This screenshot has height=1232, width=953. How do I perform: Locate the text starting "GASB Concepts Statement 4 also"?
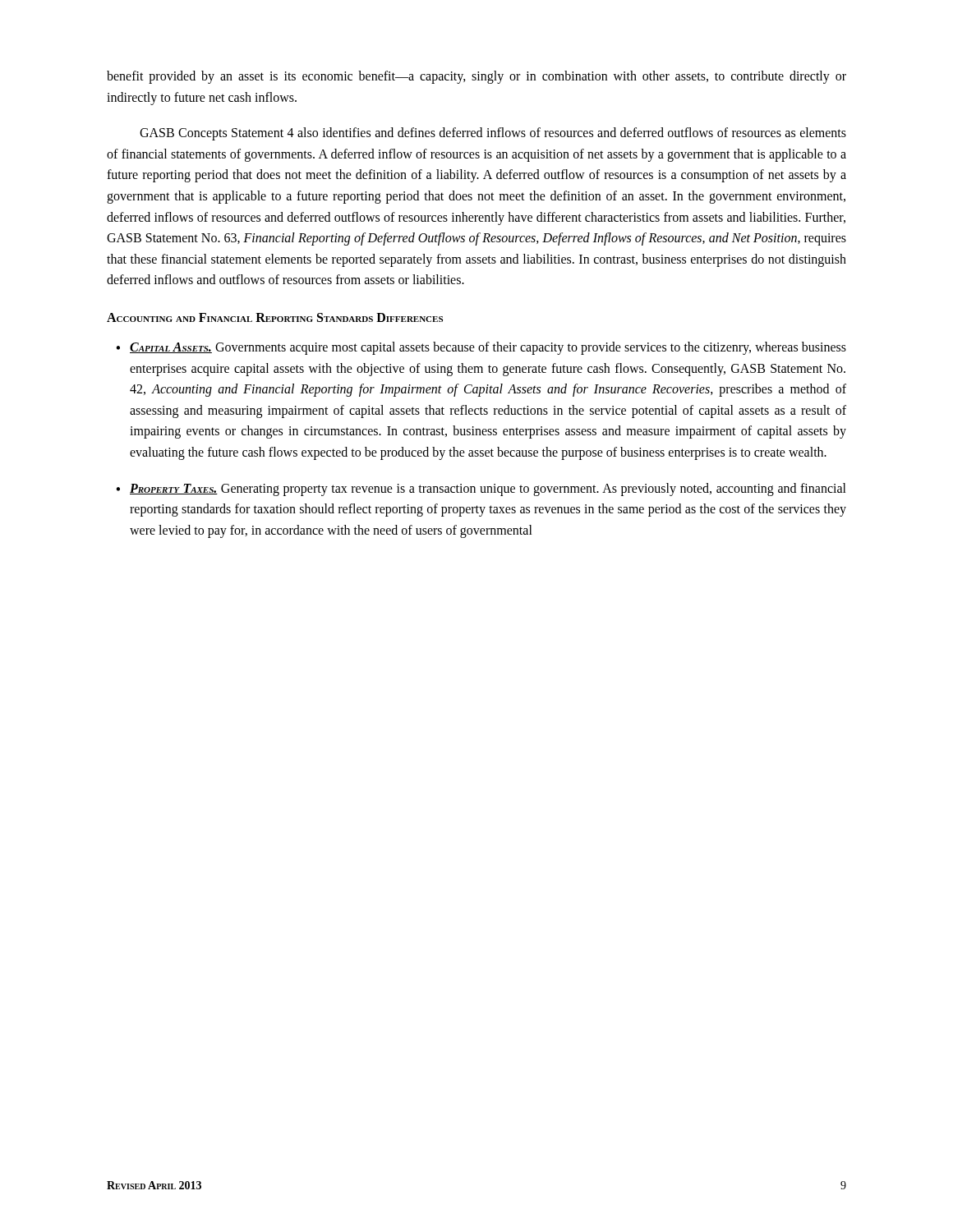476,207
